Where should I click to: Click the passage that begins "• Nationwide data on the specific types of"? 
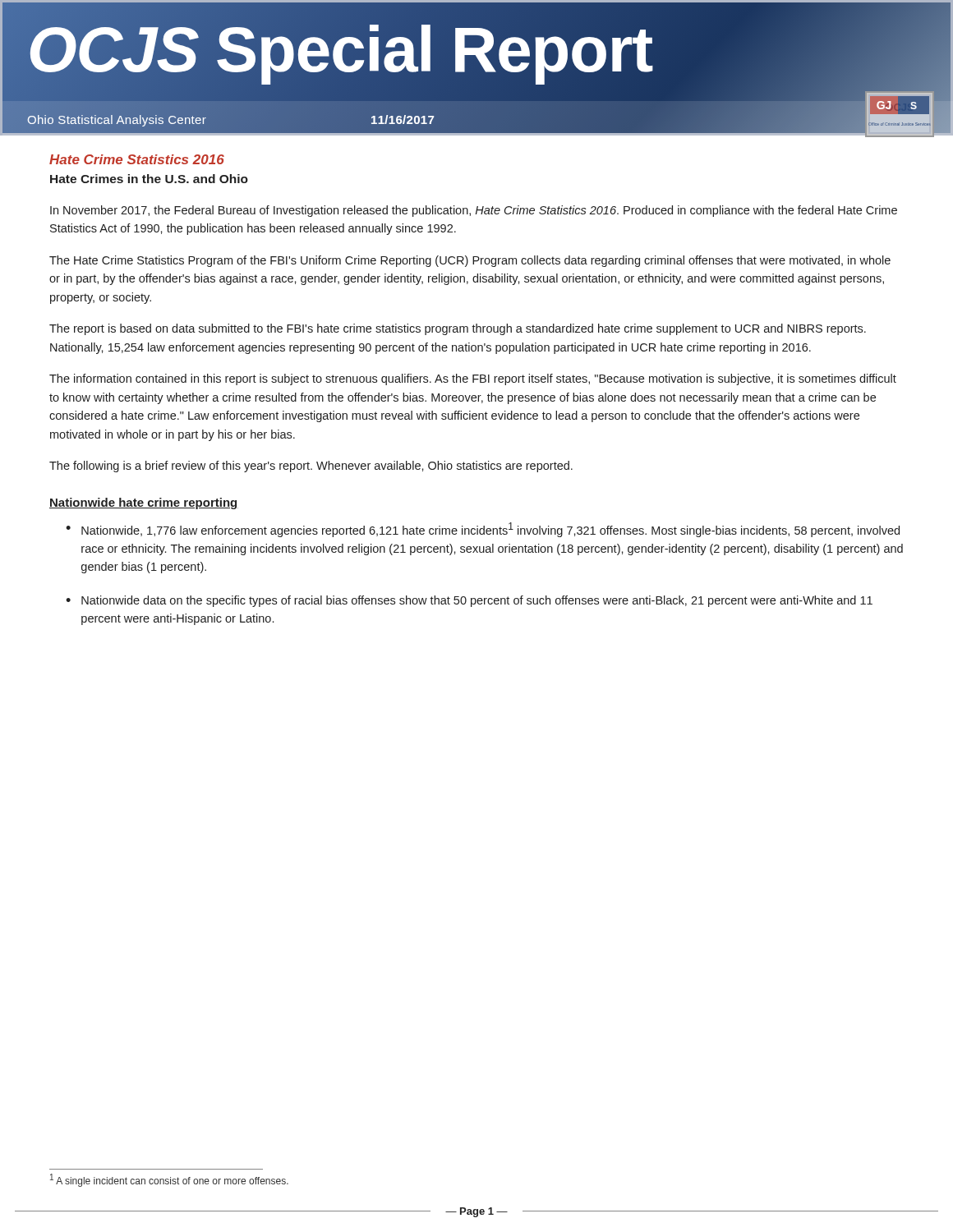click(x=485, y=610)
